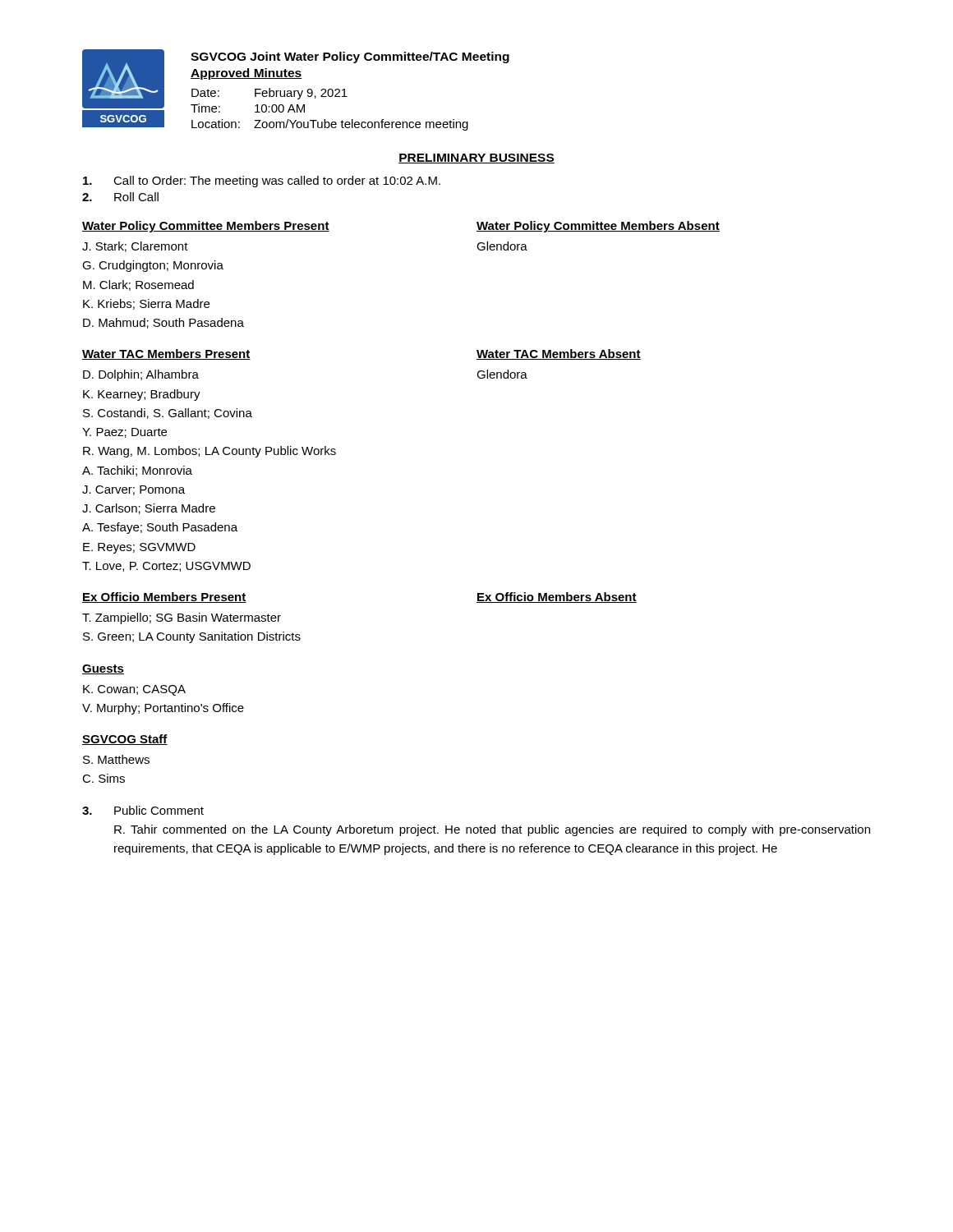Locate the element starting "Ex Officio Members Absent"
The image size is (953, 1232).
click(x=556, y=597)
